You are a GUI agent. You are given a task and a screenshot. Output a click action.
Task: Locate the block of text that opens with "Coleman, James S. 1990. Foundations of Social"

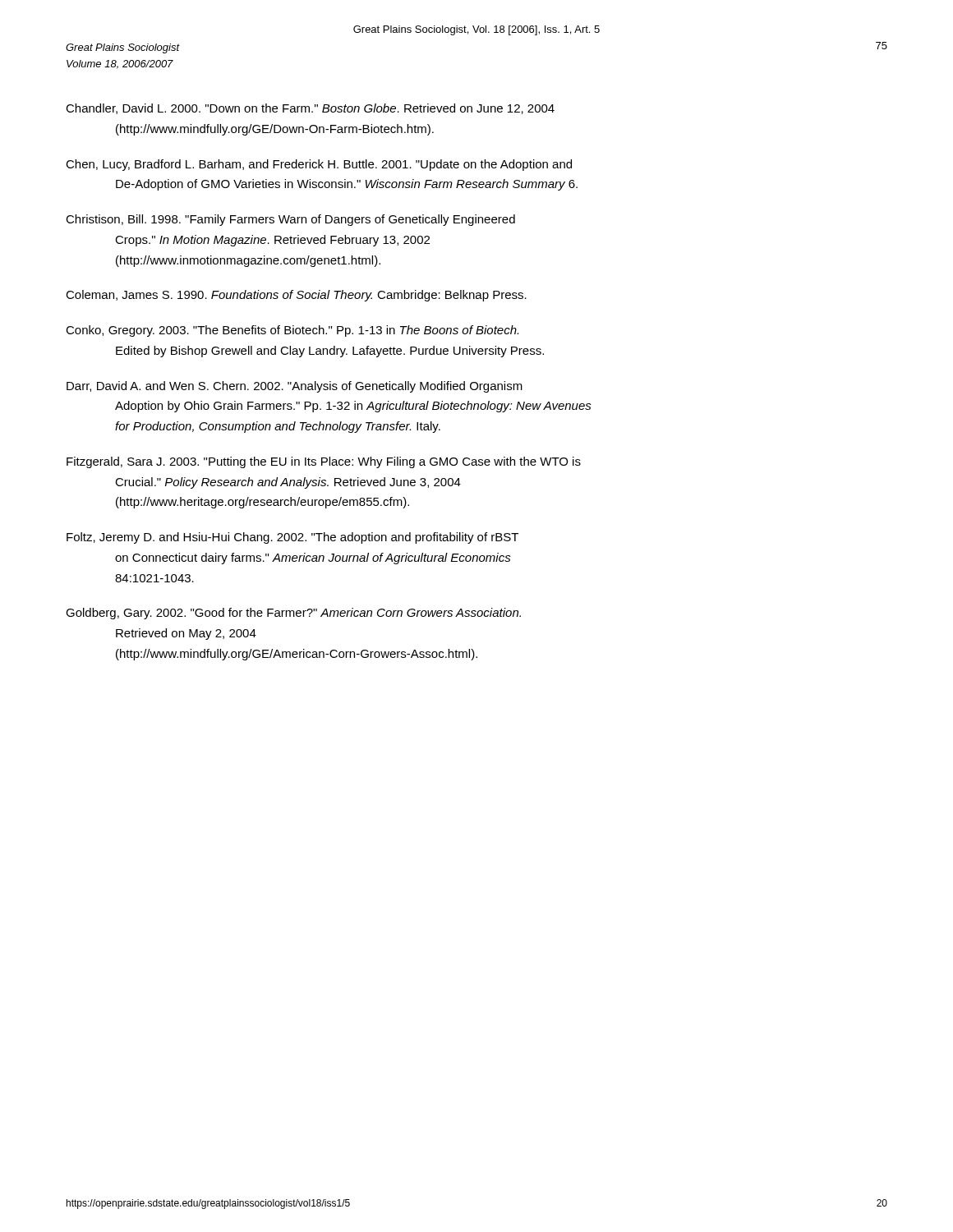pos(476,295)
